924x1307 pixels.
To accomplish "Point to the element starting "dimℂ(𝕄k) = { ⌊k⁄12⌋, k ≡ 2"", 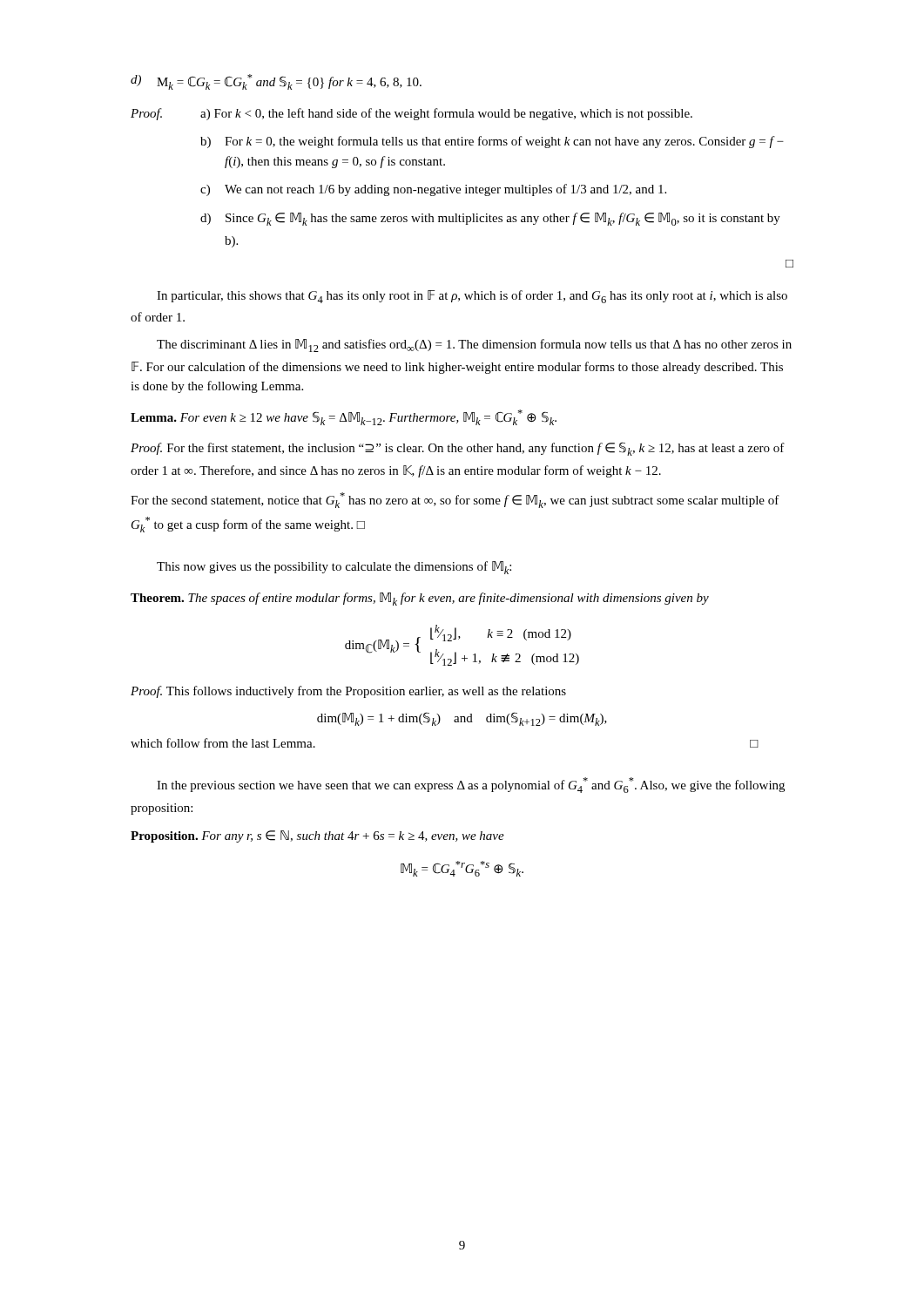I will [462, 646].
